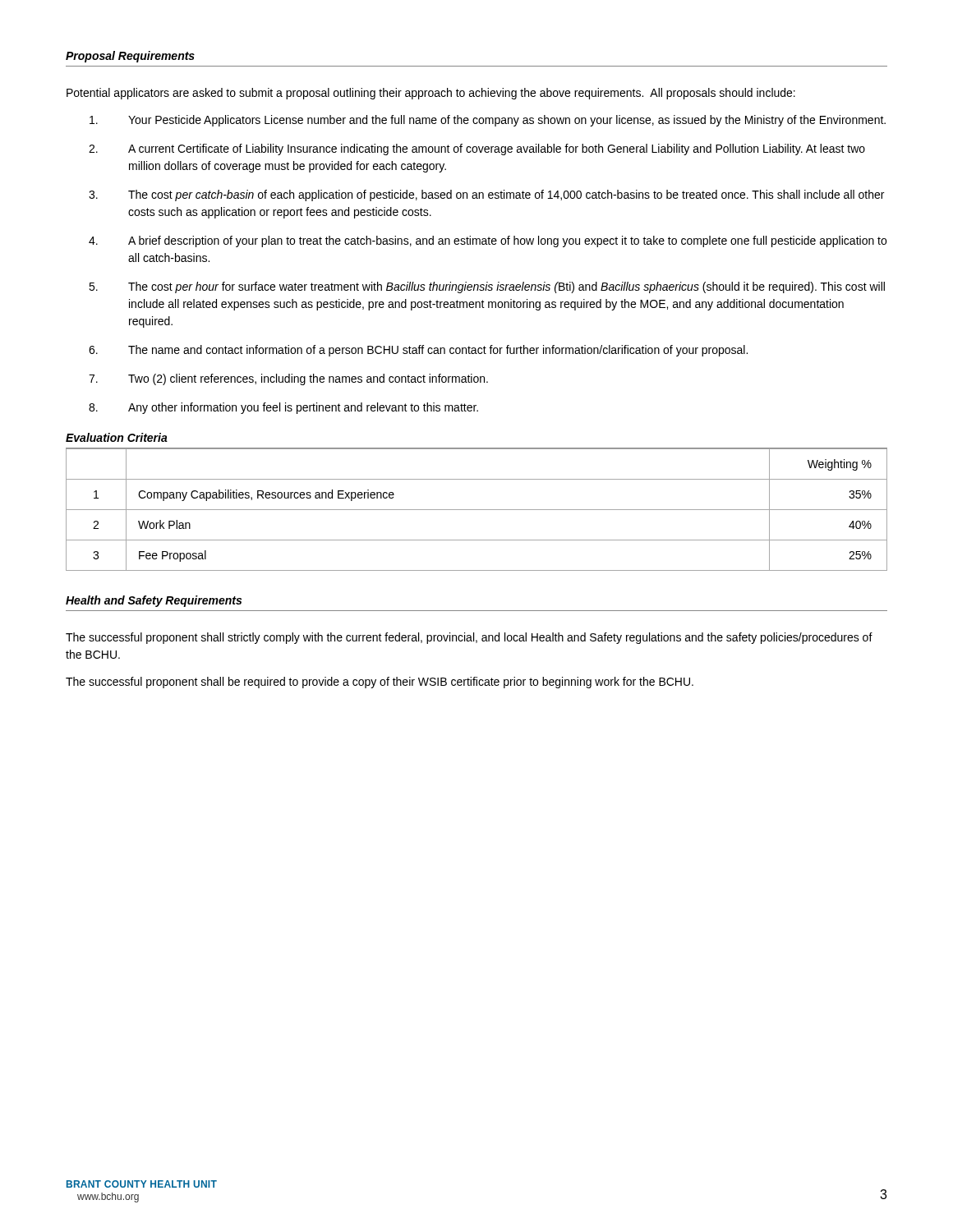Image resolution: width=953 pixels, height=1232 pixels.
Task: Click the passage that begins "2. A current Certificate of Liability Insurance"
Action: point(476,158)
